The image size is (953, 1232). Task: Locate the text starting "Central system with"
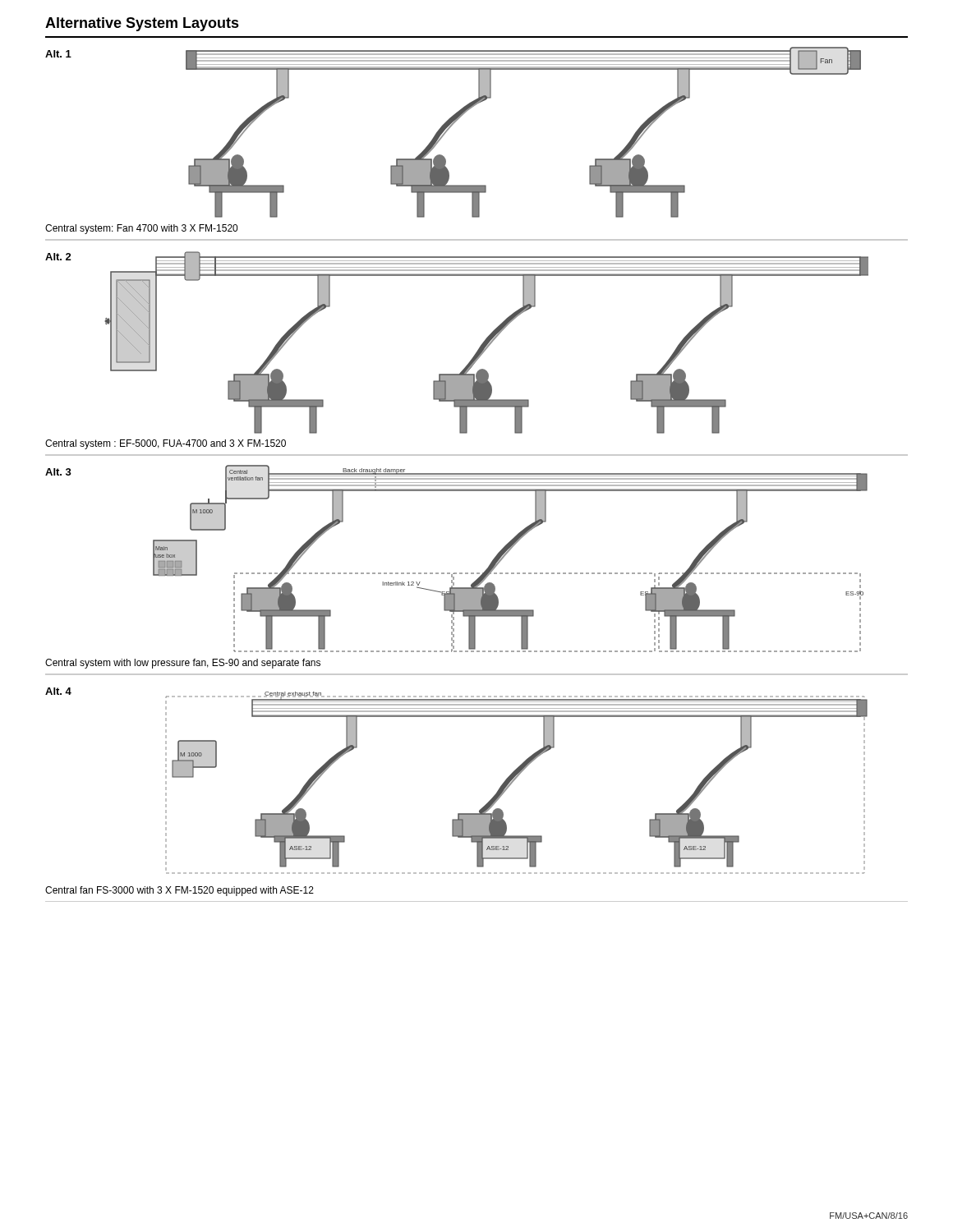[183, 663]
